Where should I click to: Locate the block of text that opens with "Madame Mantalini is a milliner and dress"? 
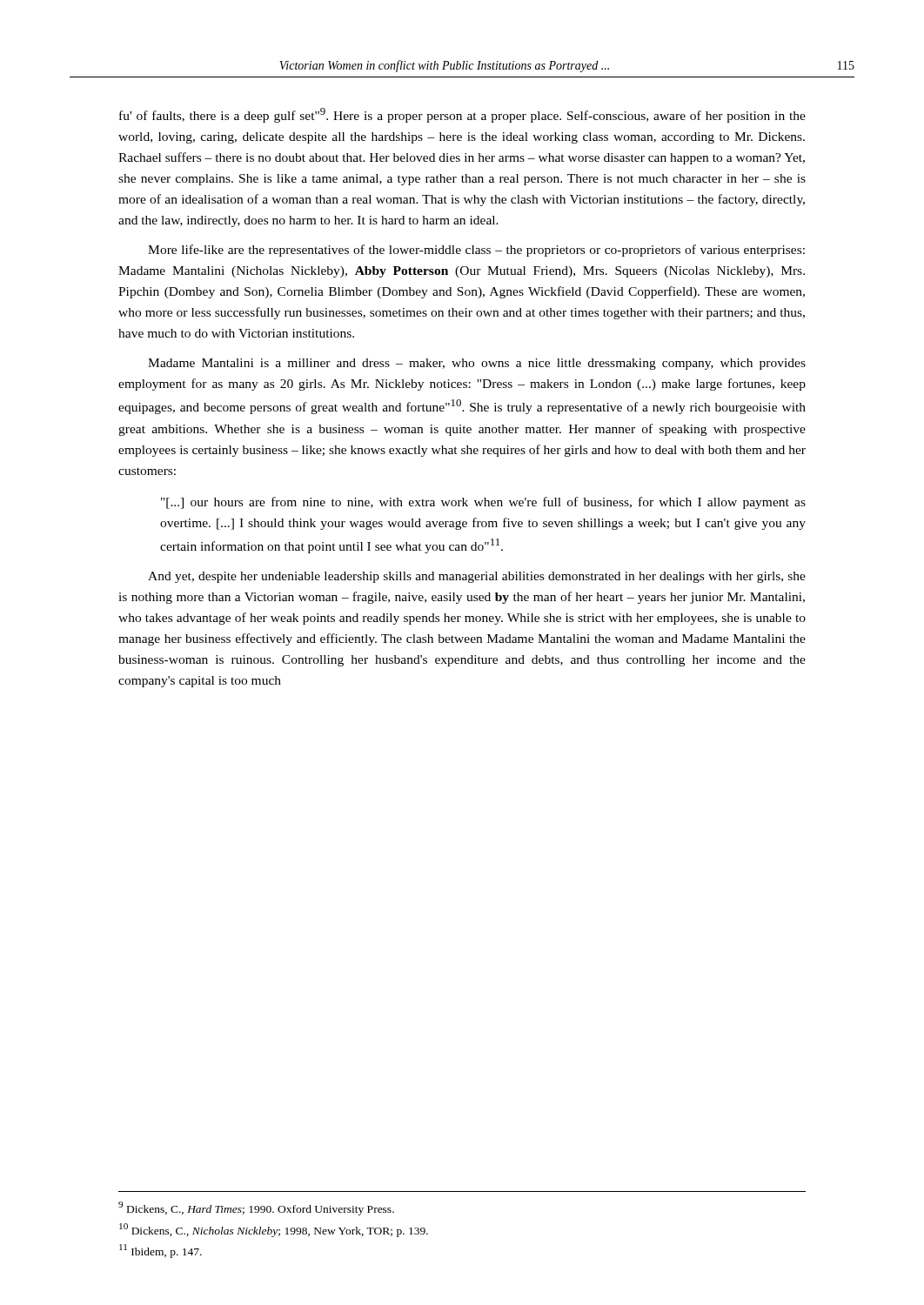tap(462, 416)
